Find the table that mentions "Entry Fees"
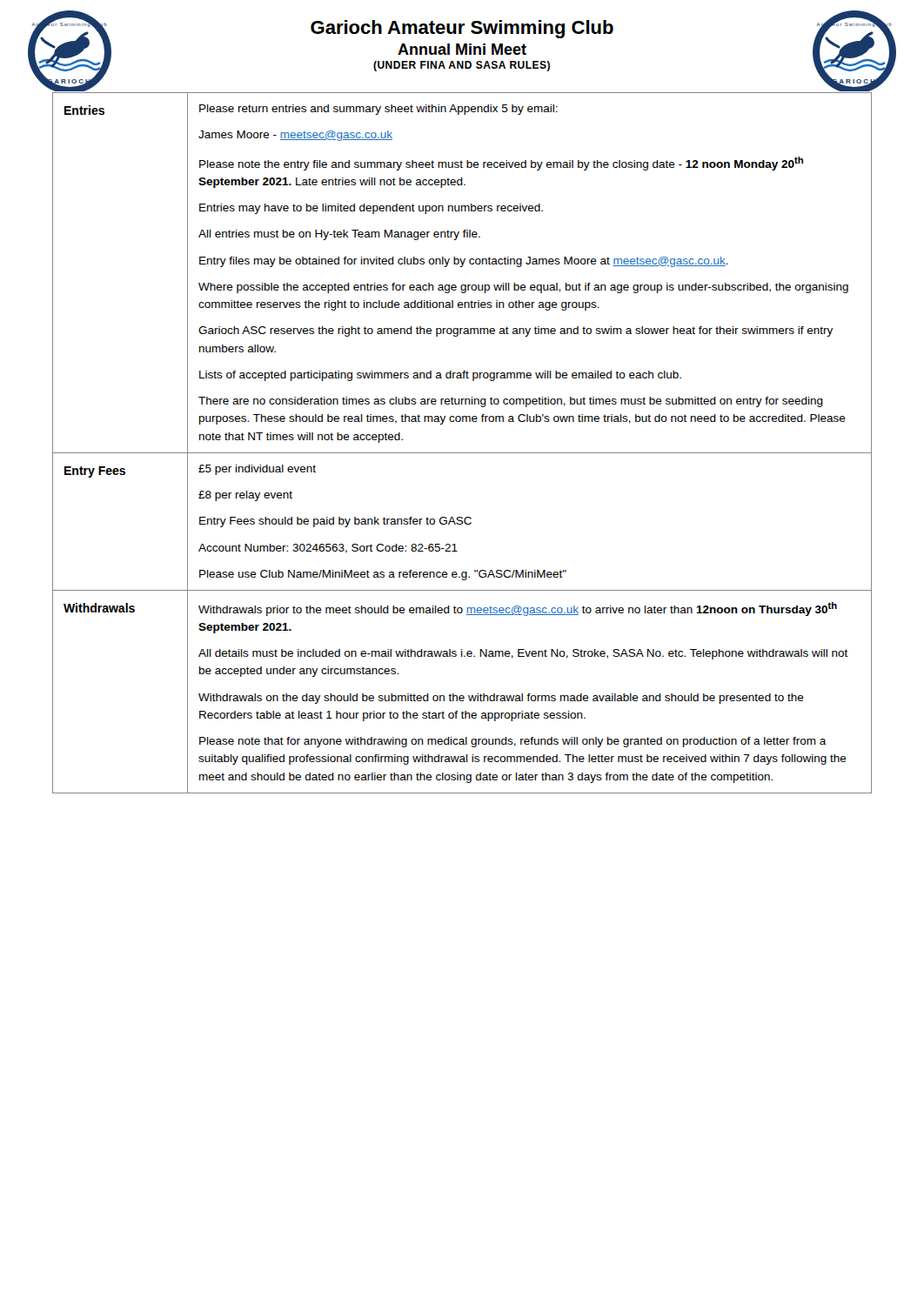Screen dimensions: 1305x924 pos(462,443)
